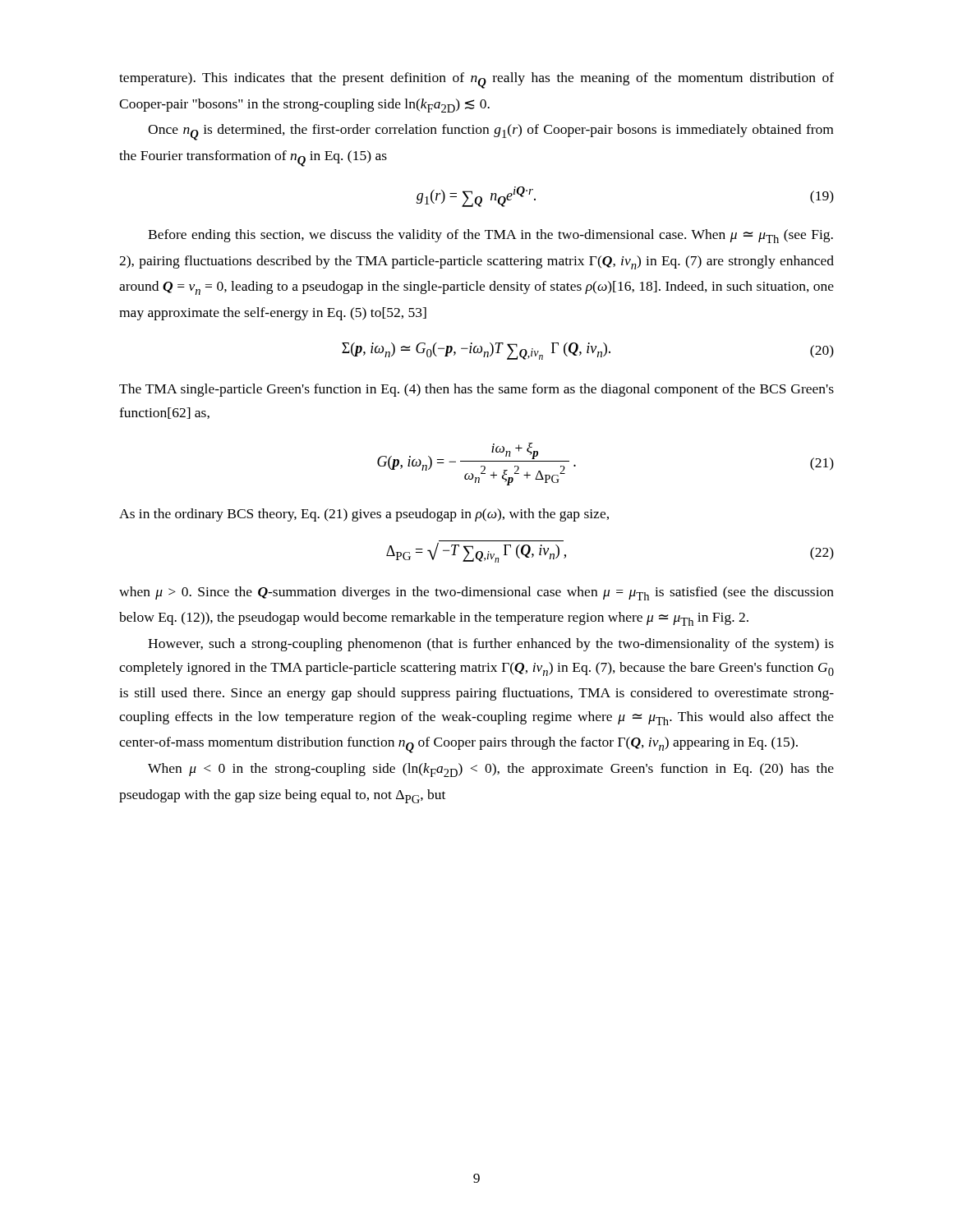Locate the block of text that opens with "When μ < 0 in the strong-coupling"

[x=476, y=782]
